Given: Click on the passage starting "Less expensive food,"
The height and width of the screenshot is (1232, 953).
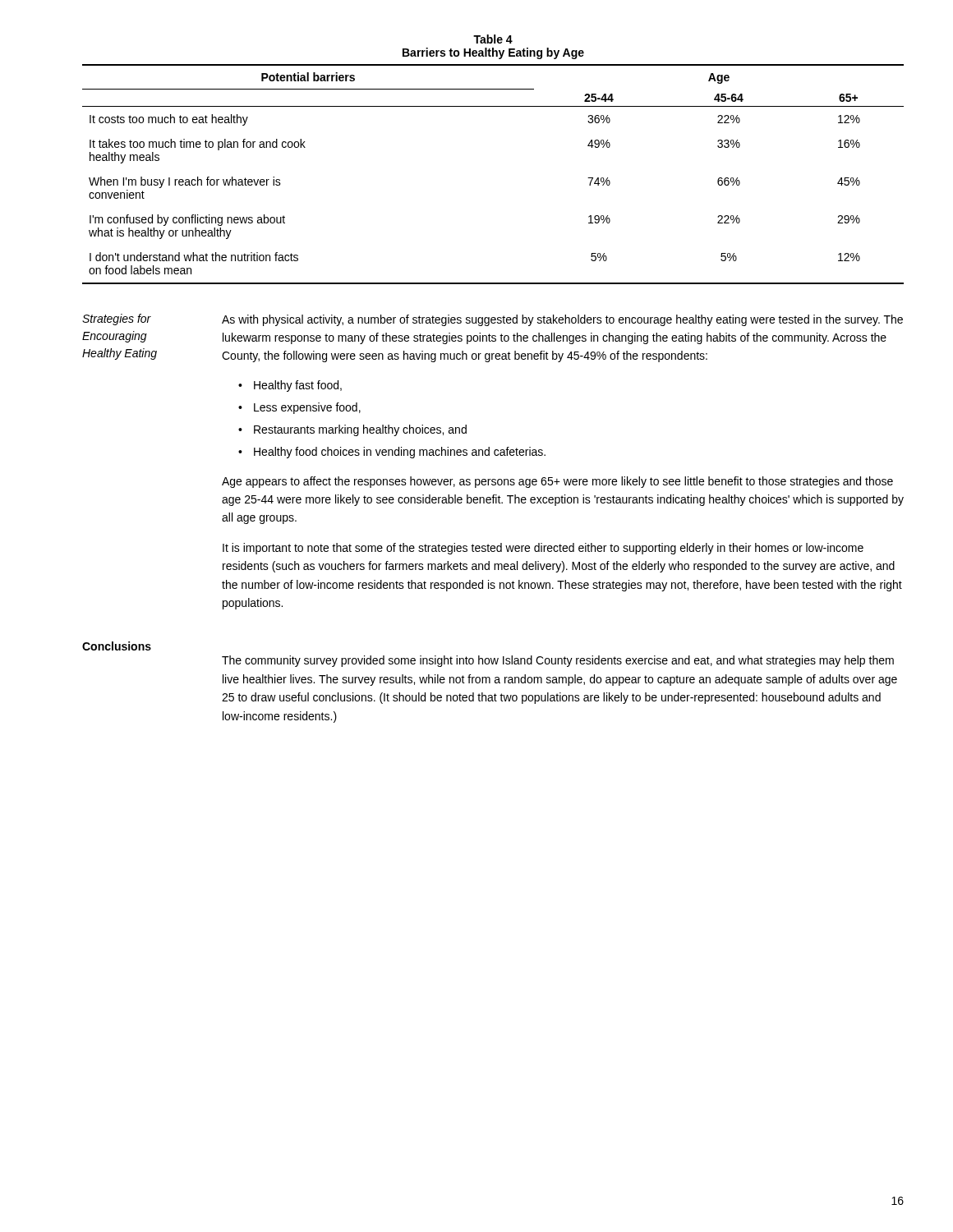Looking at the screenshot, I should pyautogui.click(x=307, y=407).
